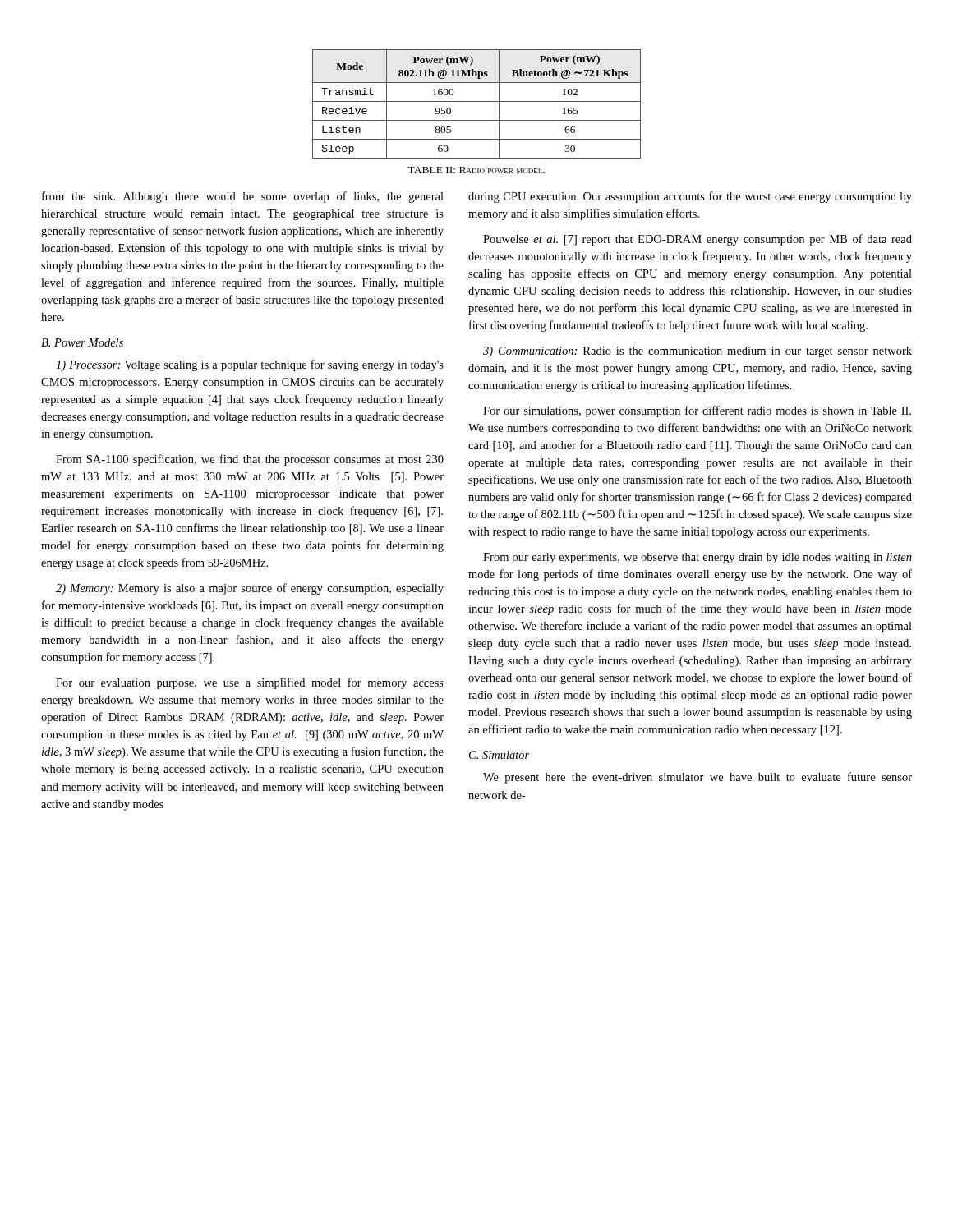Click on the text block starting "during CPU execution. Our assumption accounts for"
Viewport: 953px width, 1232px height.
(690, 205)
